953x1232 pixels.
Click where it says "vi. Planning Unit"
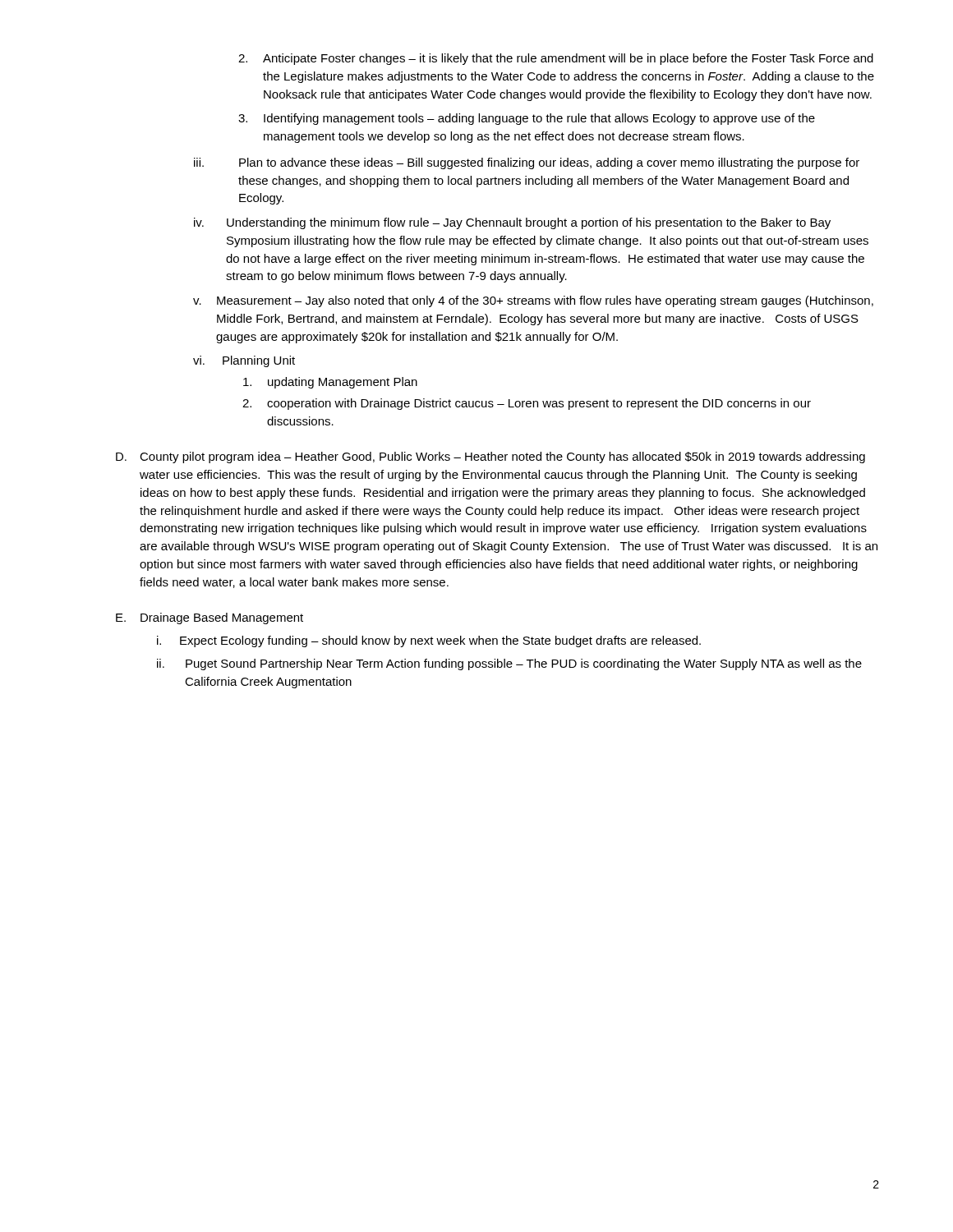pyautogui.click(x=244, y=361)
